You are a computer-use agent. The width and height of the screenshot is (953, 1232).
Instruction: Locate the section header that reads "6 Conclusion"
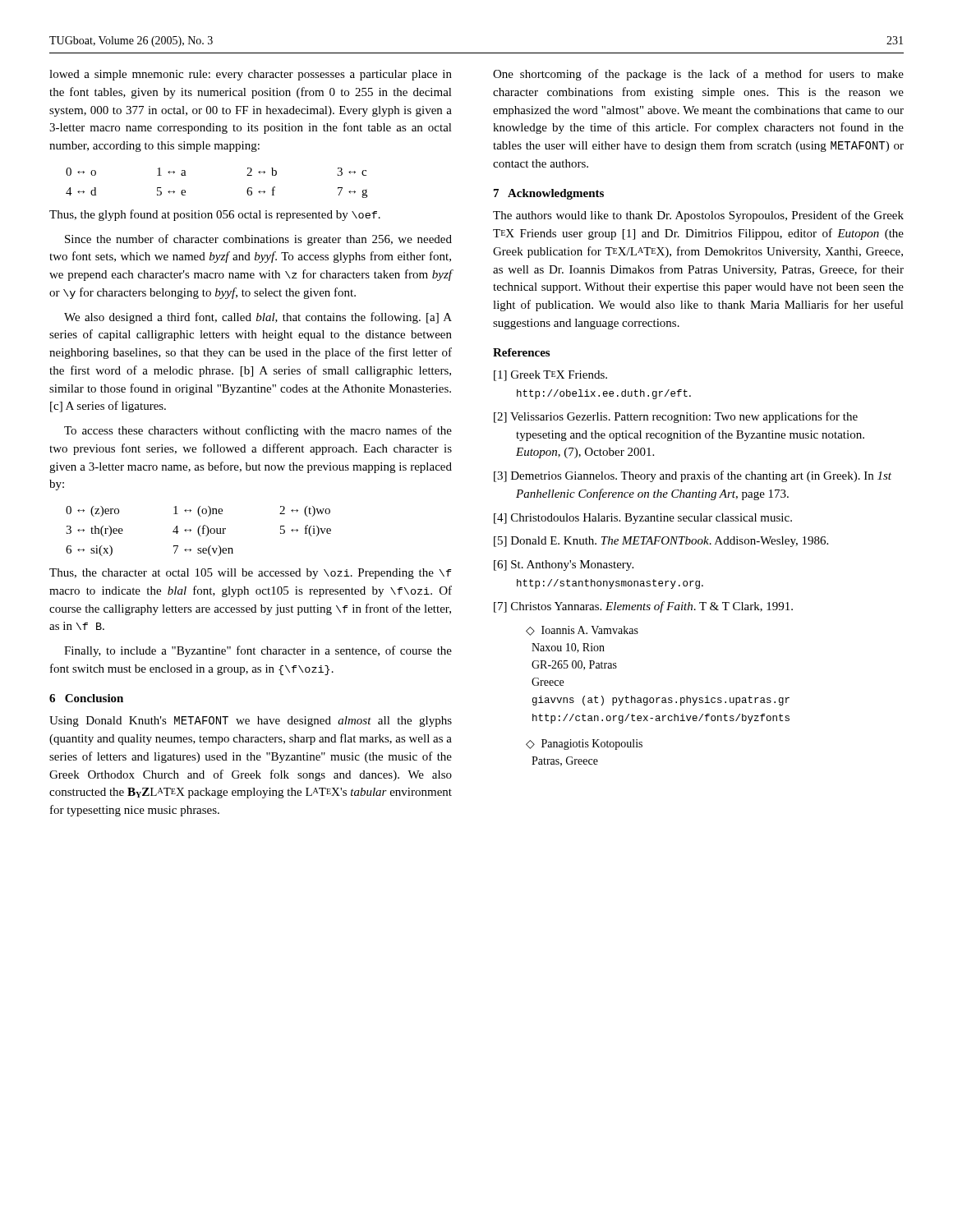86,698
